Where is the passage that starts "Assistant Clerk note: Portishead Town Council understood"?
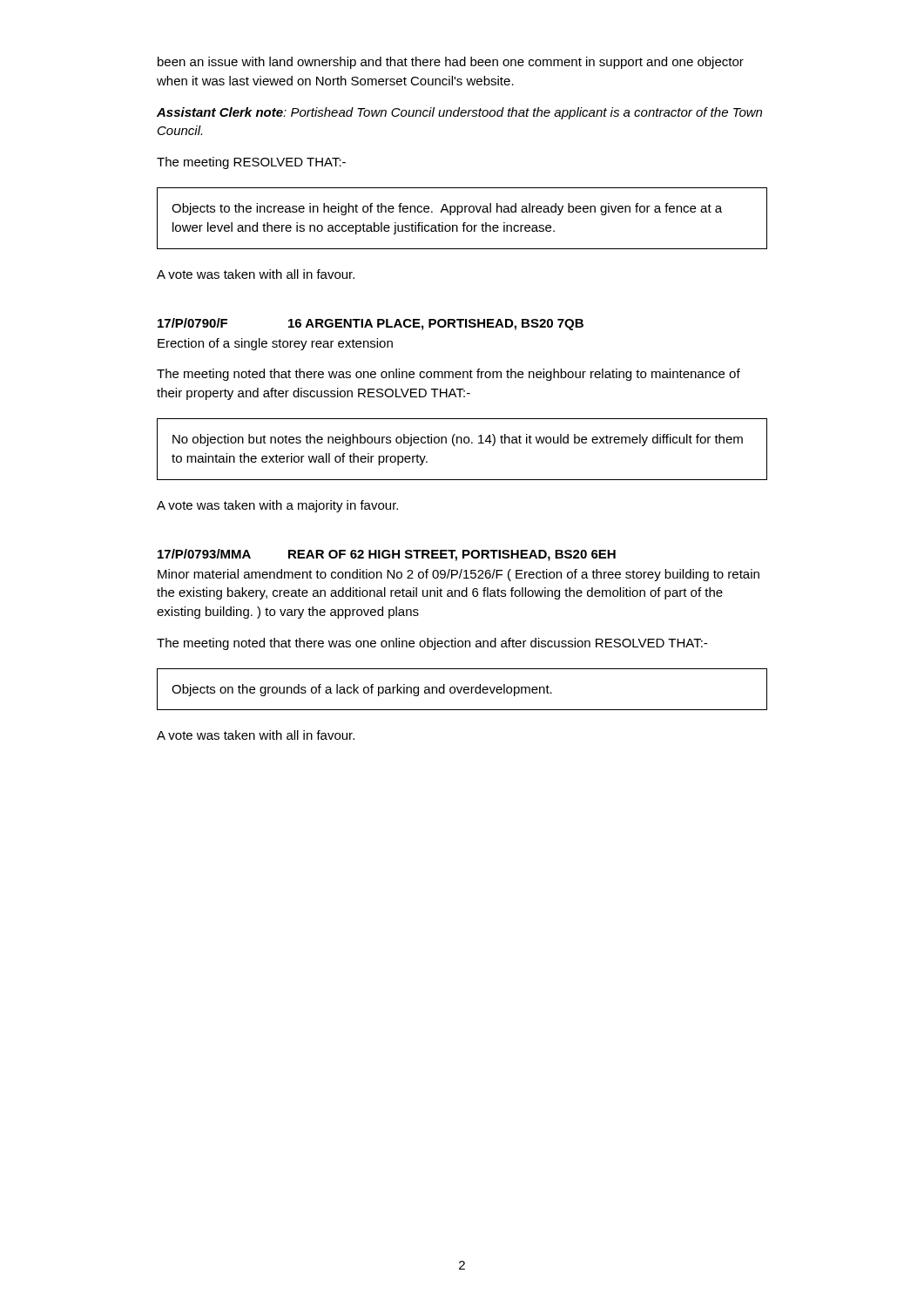The image size is (924, 1307). tap(460, 121)
